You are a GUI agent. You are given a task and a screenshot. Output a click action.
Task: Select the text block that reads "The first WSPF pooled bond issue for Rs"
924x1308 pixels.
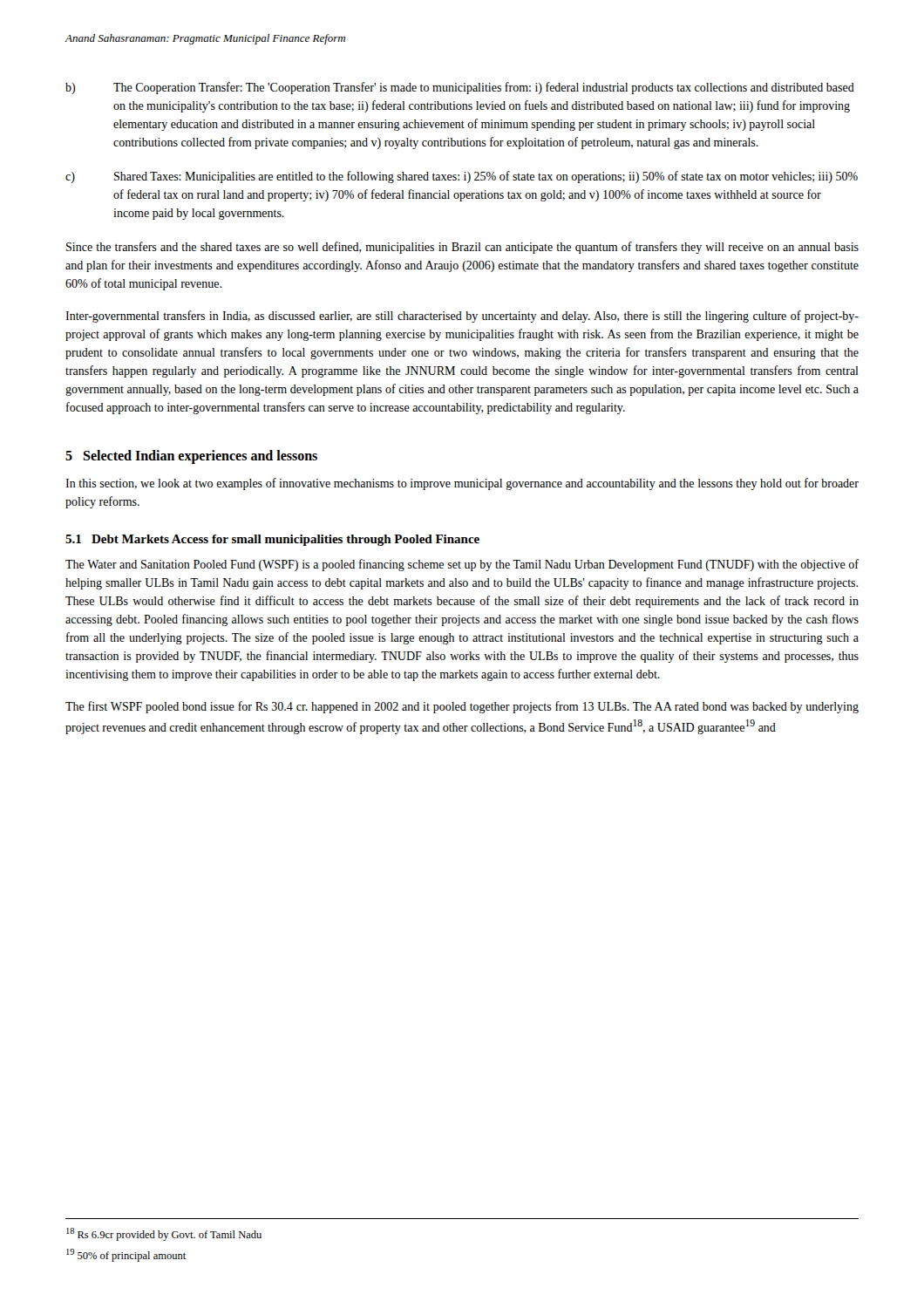coord(462,717)
